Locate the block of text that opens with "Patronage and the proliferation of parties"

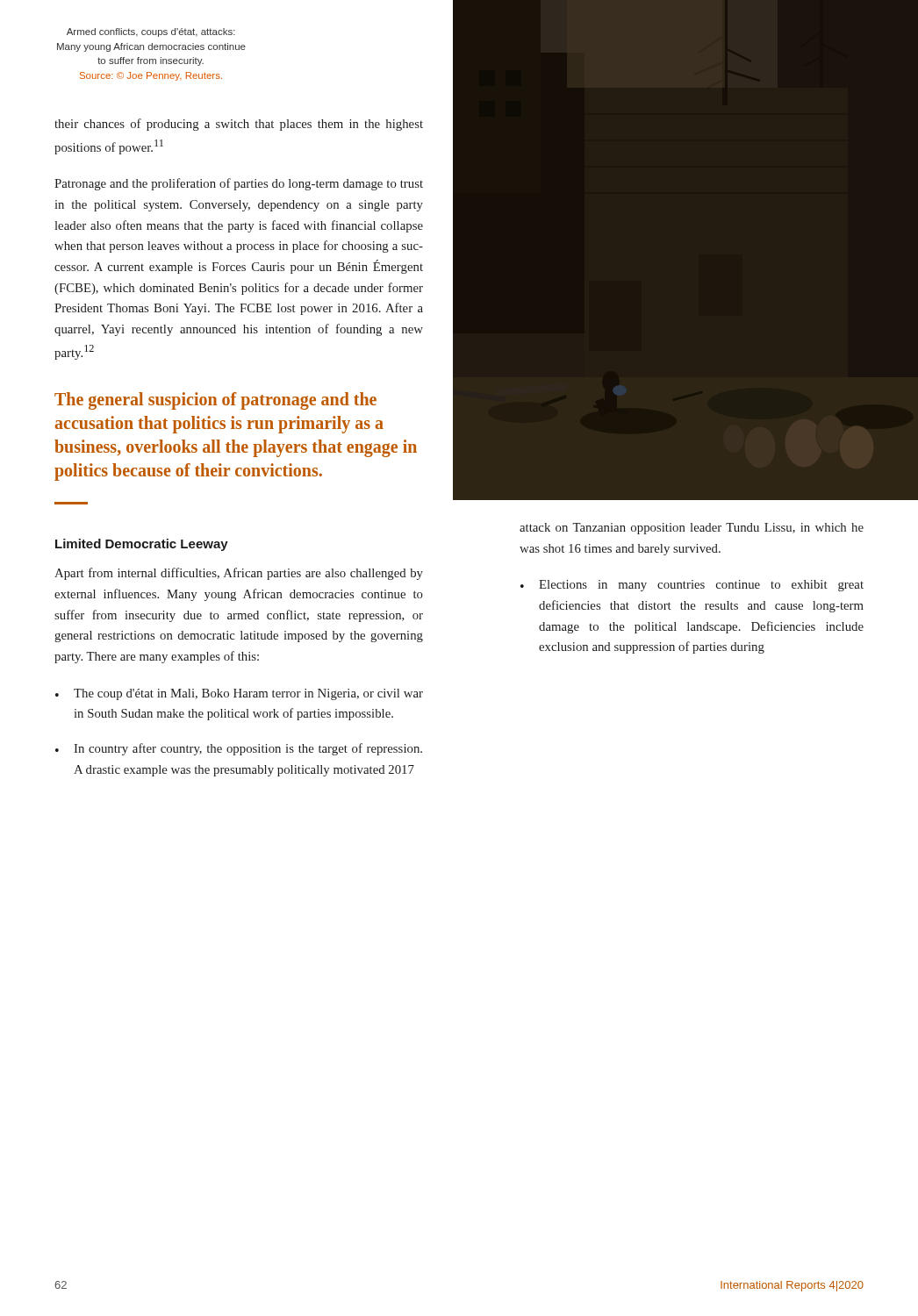click(x=239, y=268)
